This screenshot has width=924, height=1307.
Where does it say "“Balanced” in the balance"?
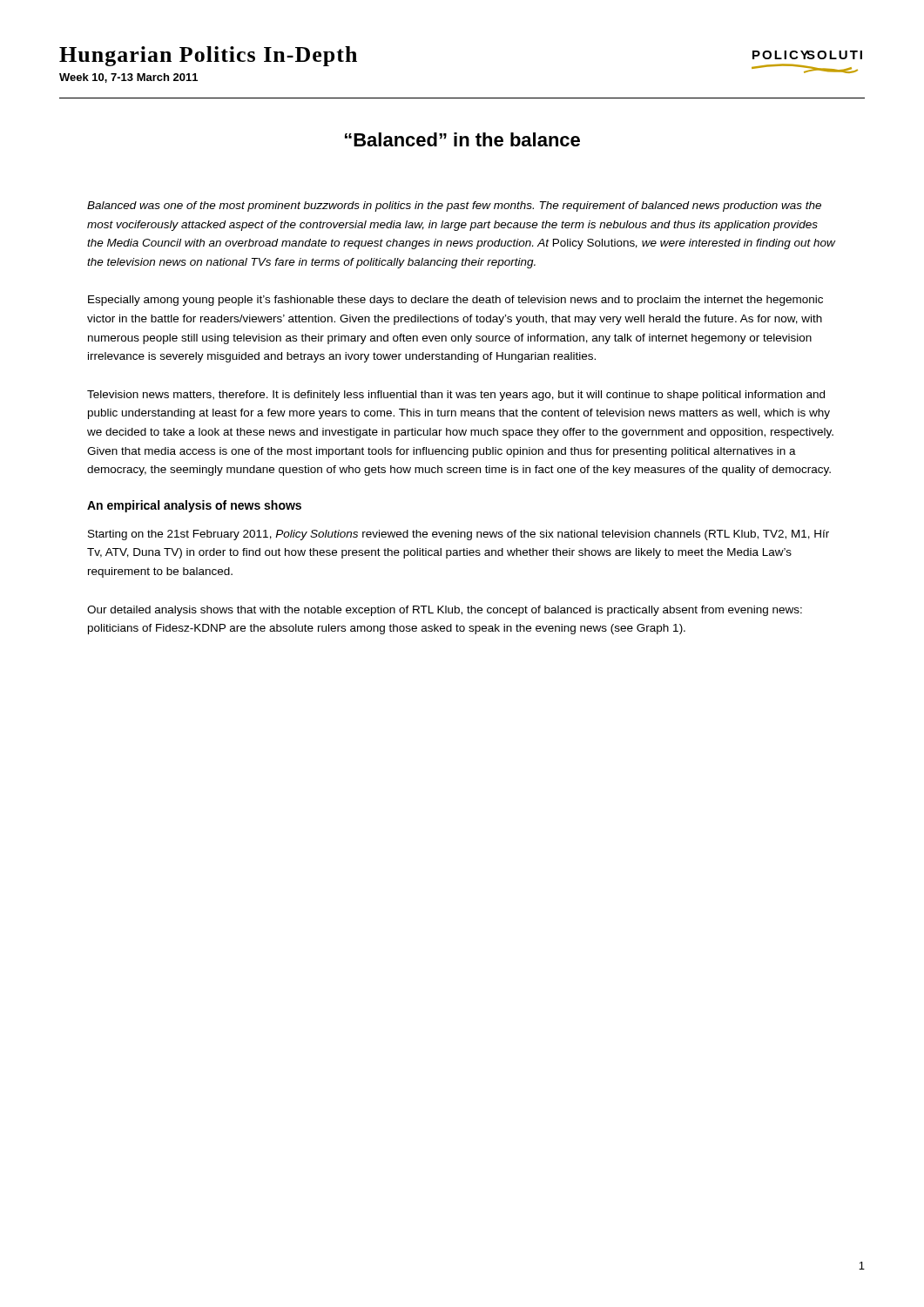462,140
